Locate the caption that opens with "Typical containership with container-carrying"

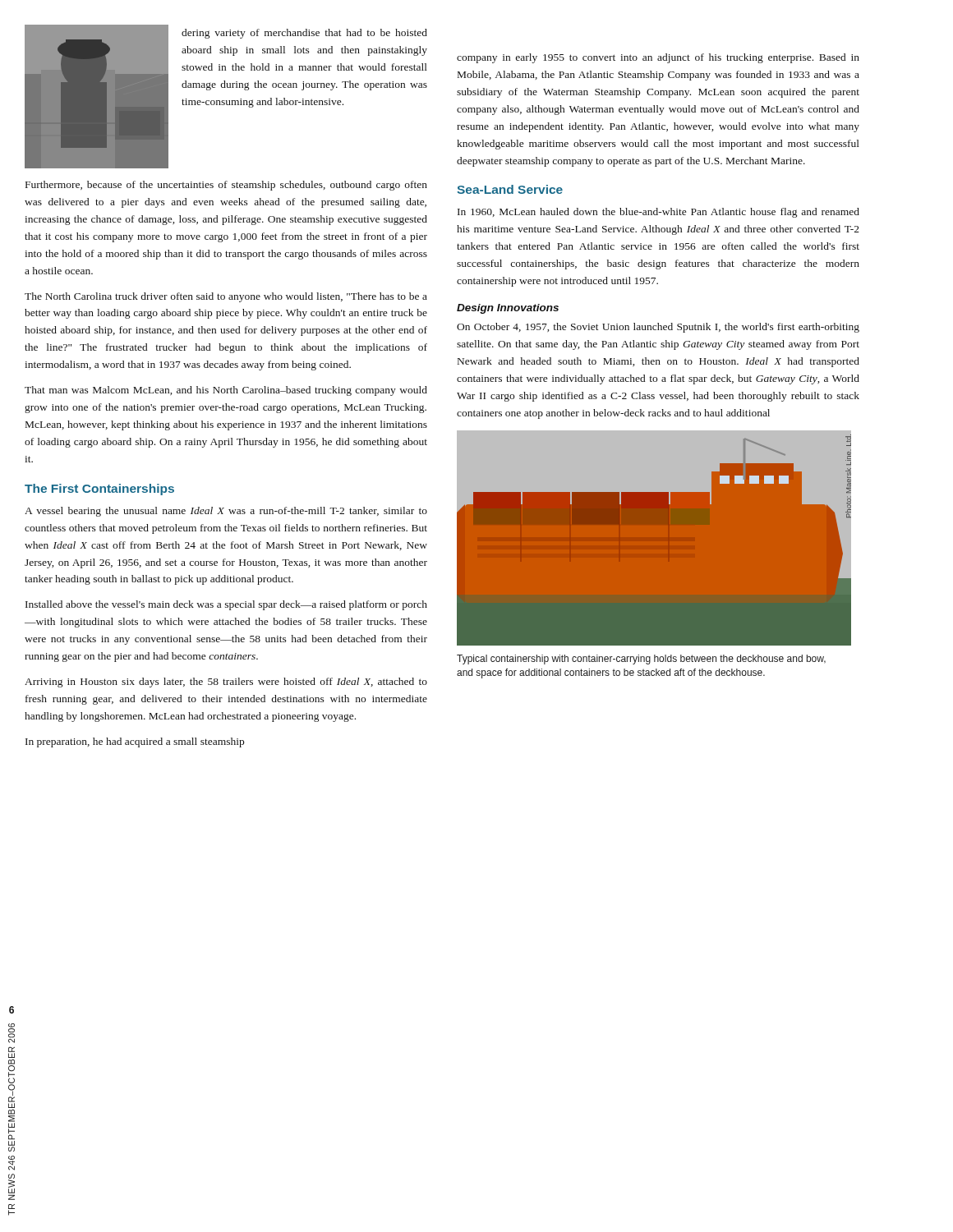pyautogui.click(x=641, y=666)
